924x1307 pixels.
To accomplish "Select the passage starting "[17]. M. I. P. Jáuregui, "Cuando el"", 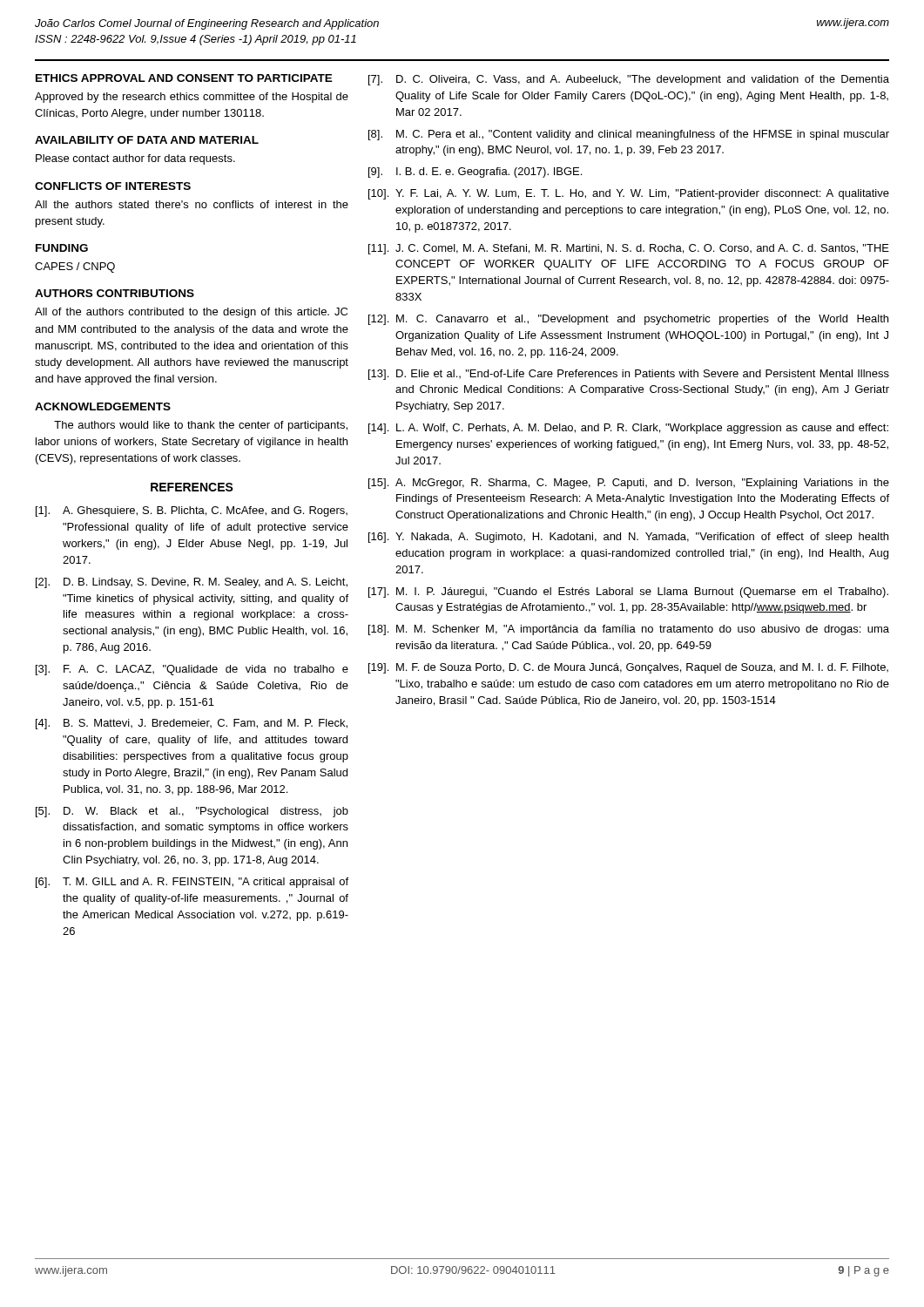I will pyautogui.click(x=628, y=600).
